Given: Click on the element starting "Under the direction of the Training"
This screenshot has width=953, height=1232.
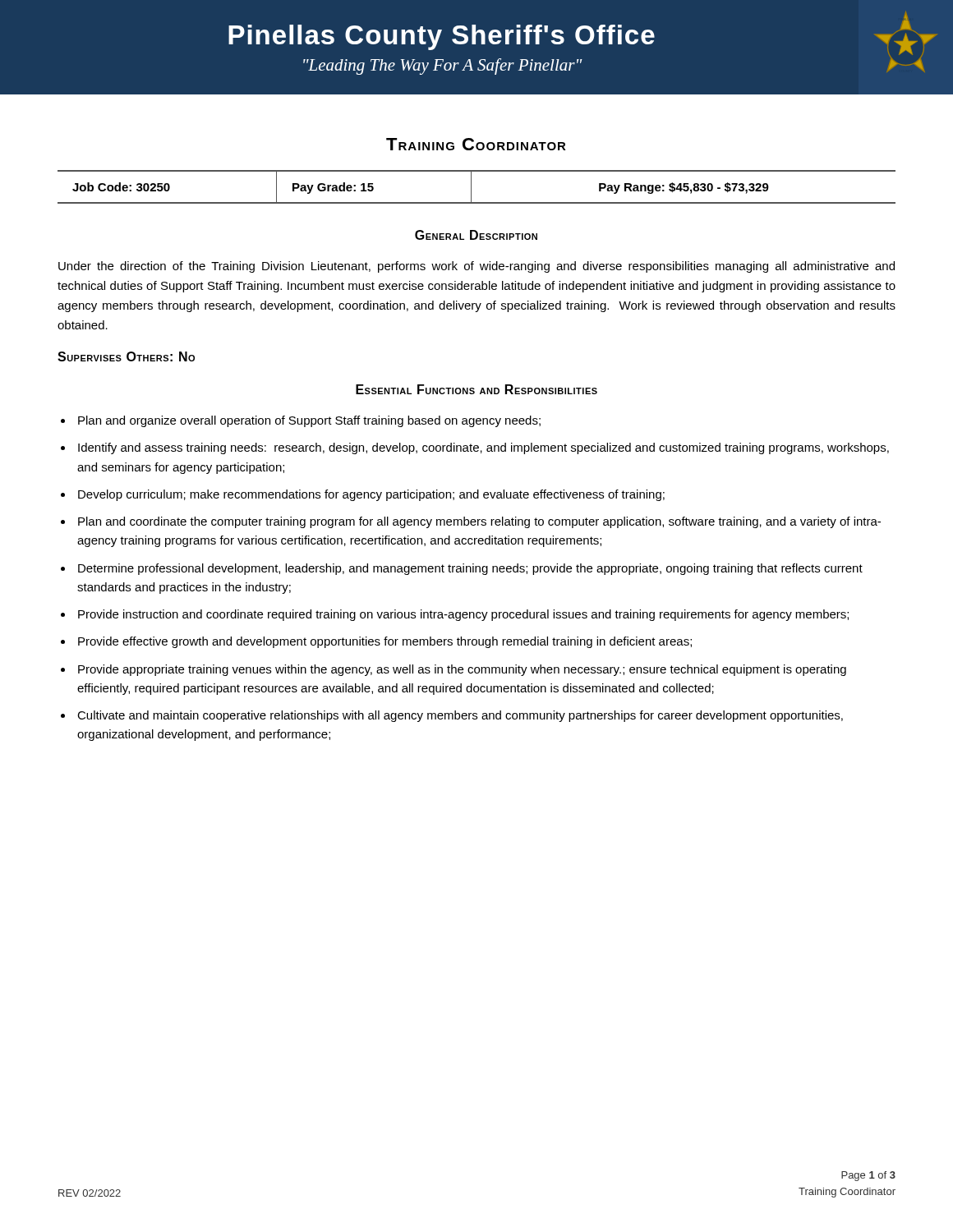Looking at the screenshot, I should coord(476,295).
